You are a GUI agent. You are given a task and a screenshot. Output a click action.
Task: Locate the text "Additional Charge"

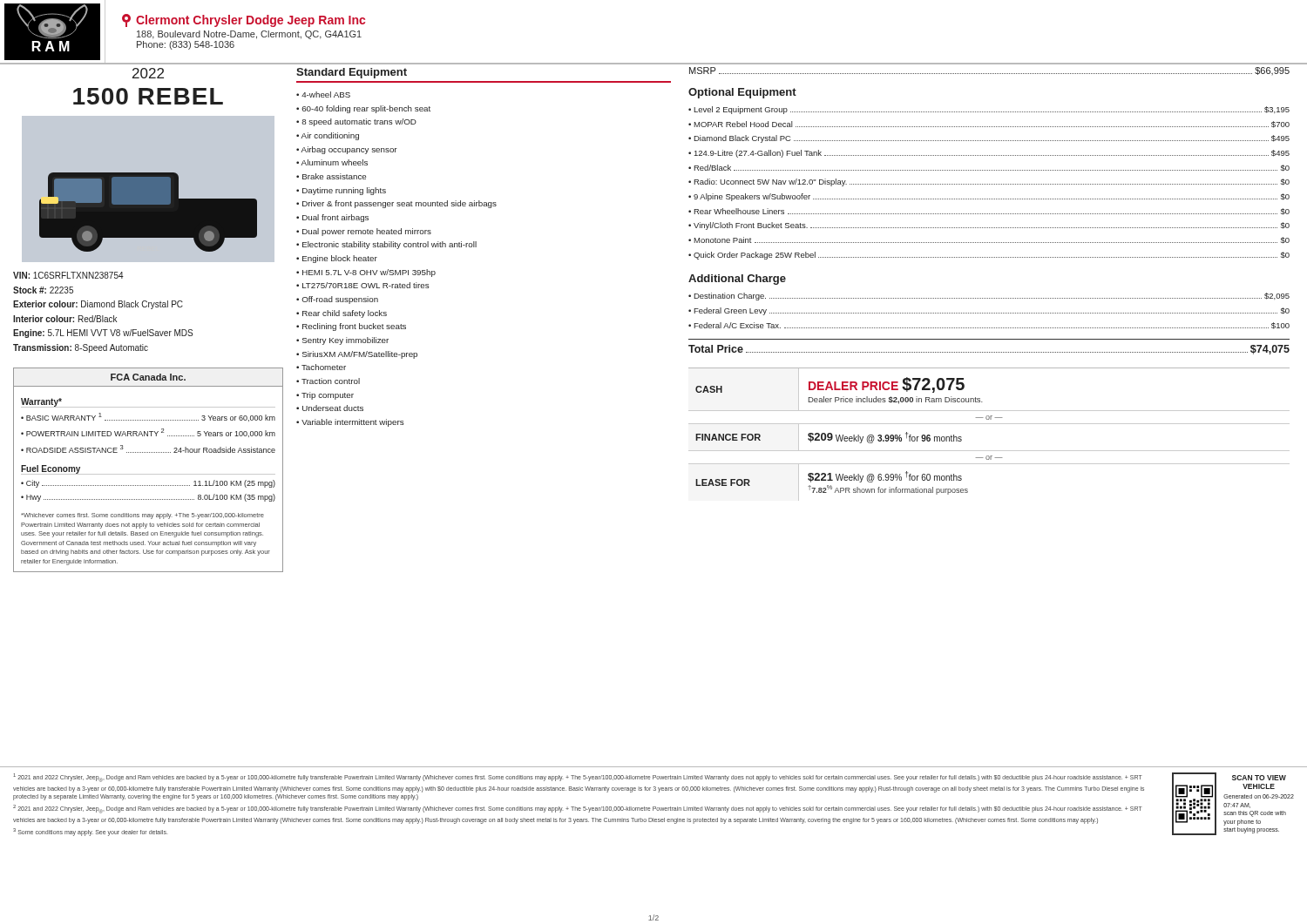[737, 279]
